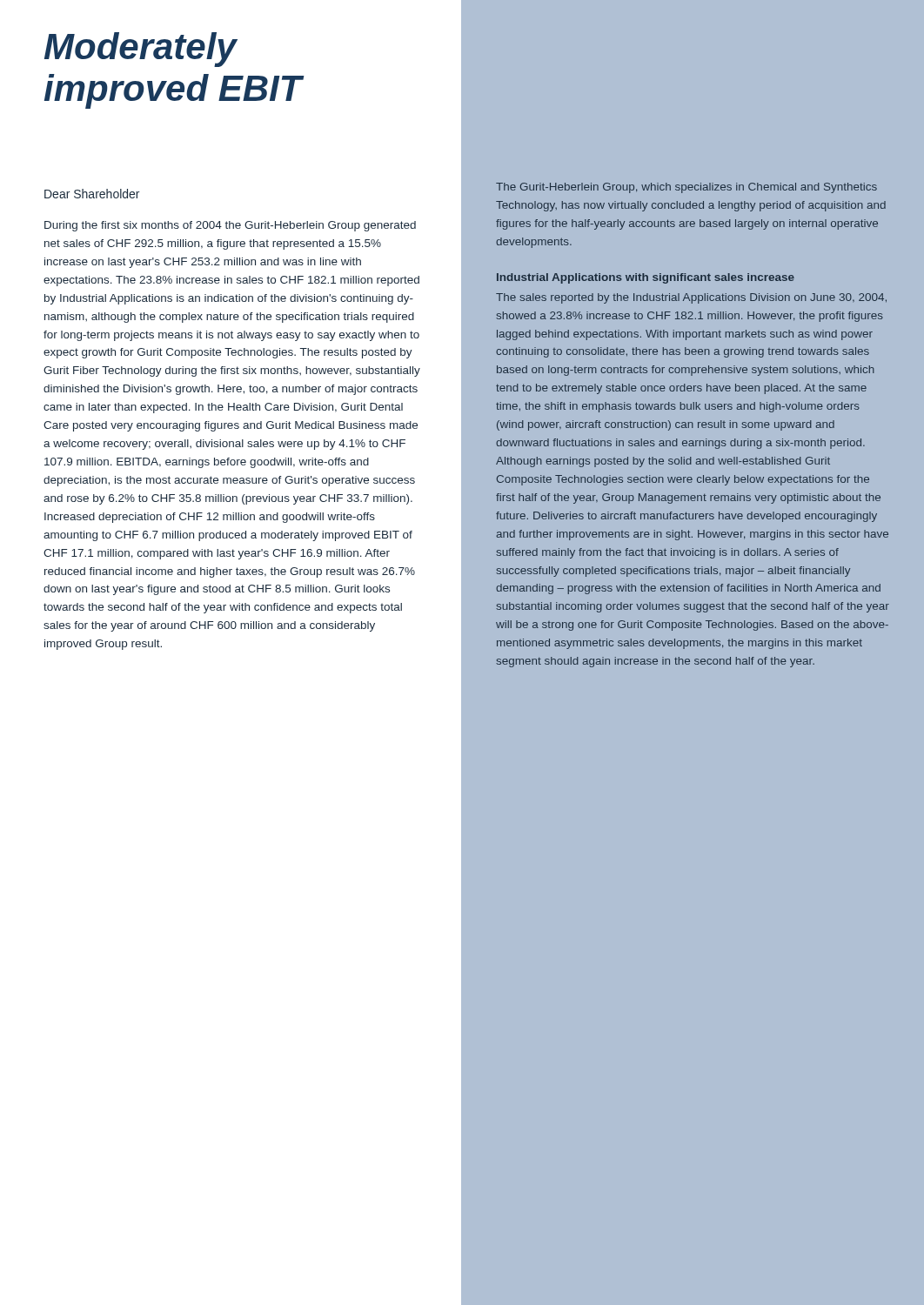This screenshot has height=1305, width=924.
Task: Find the section header containing "Industrial Applications with significant"
Action: coord(693,277)
